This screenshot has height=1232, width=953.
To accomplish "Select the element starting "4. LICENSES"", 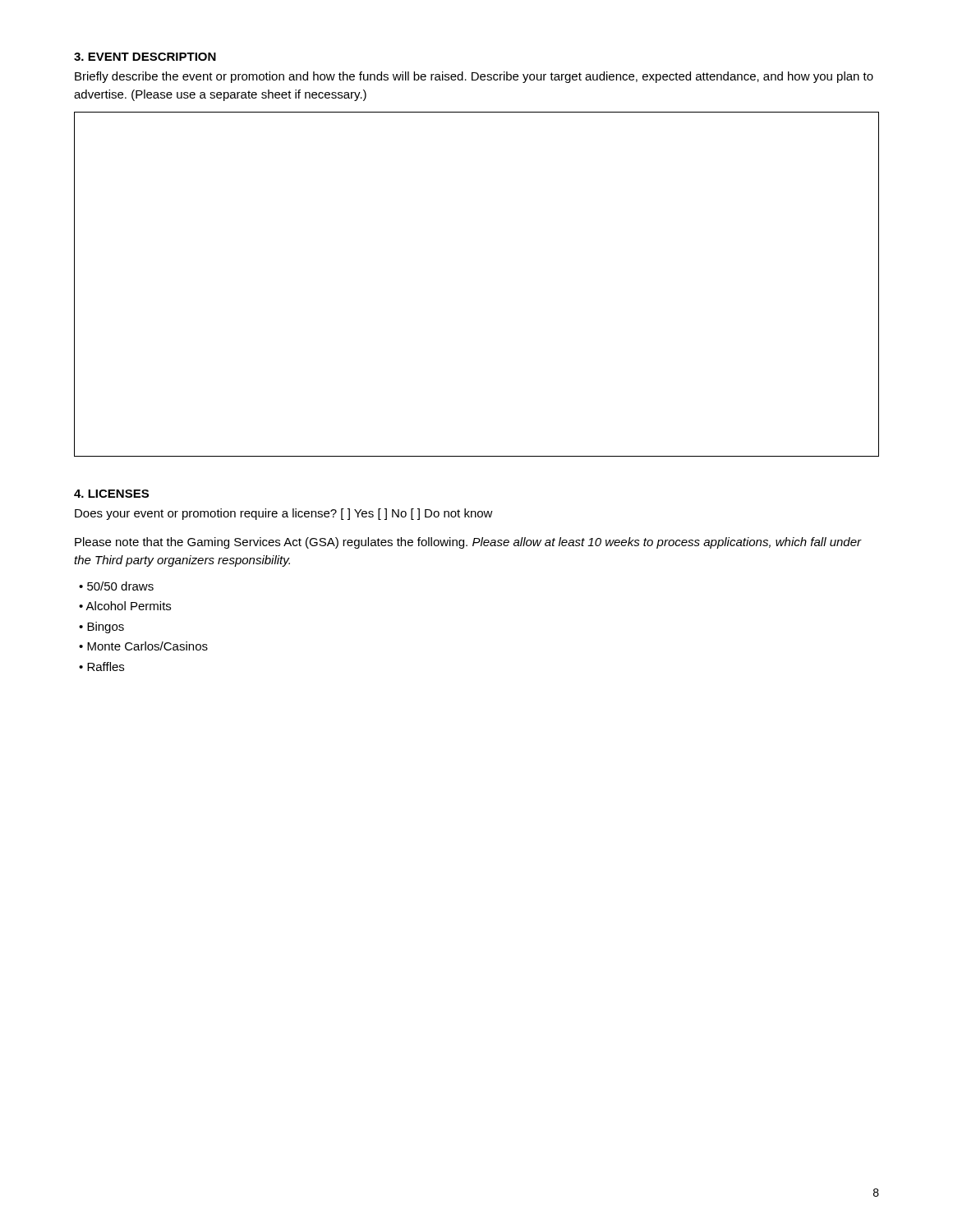I will pos(112,493).
